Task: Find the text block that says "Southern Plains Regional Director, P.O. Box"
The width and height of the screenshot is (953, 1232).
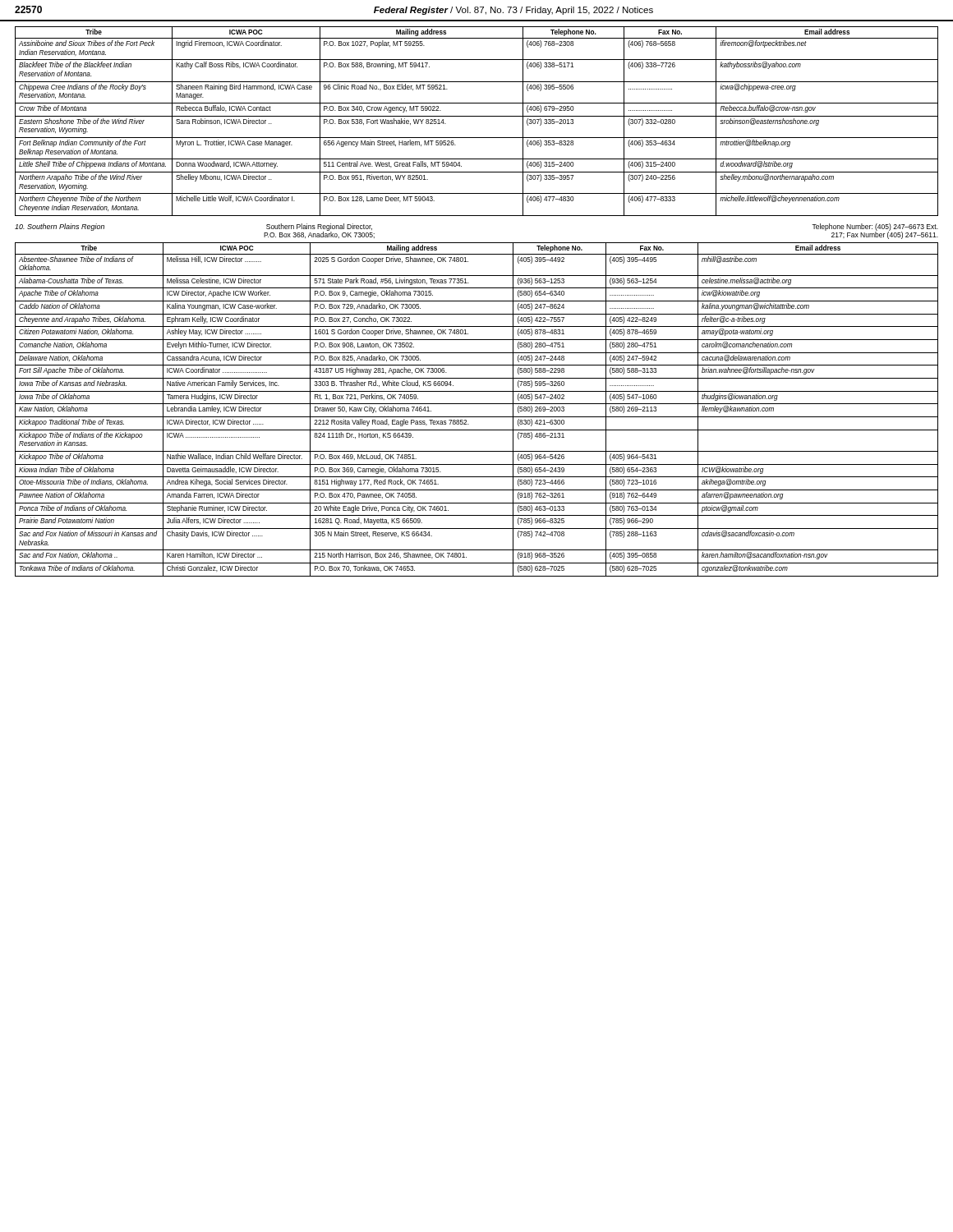Action: [319, 230]
